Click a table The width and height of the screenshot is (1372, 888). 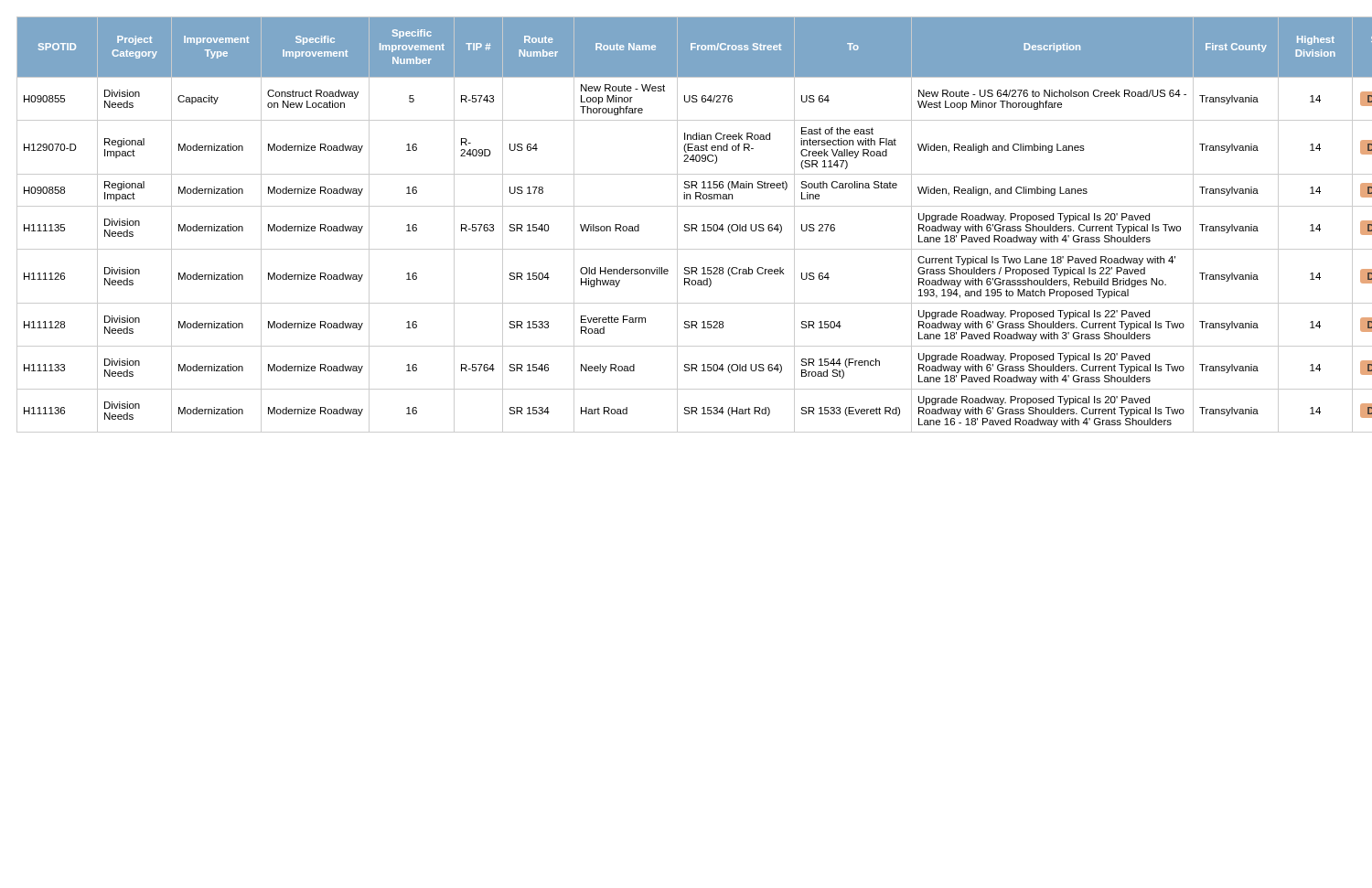point(686,224)
